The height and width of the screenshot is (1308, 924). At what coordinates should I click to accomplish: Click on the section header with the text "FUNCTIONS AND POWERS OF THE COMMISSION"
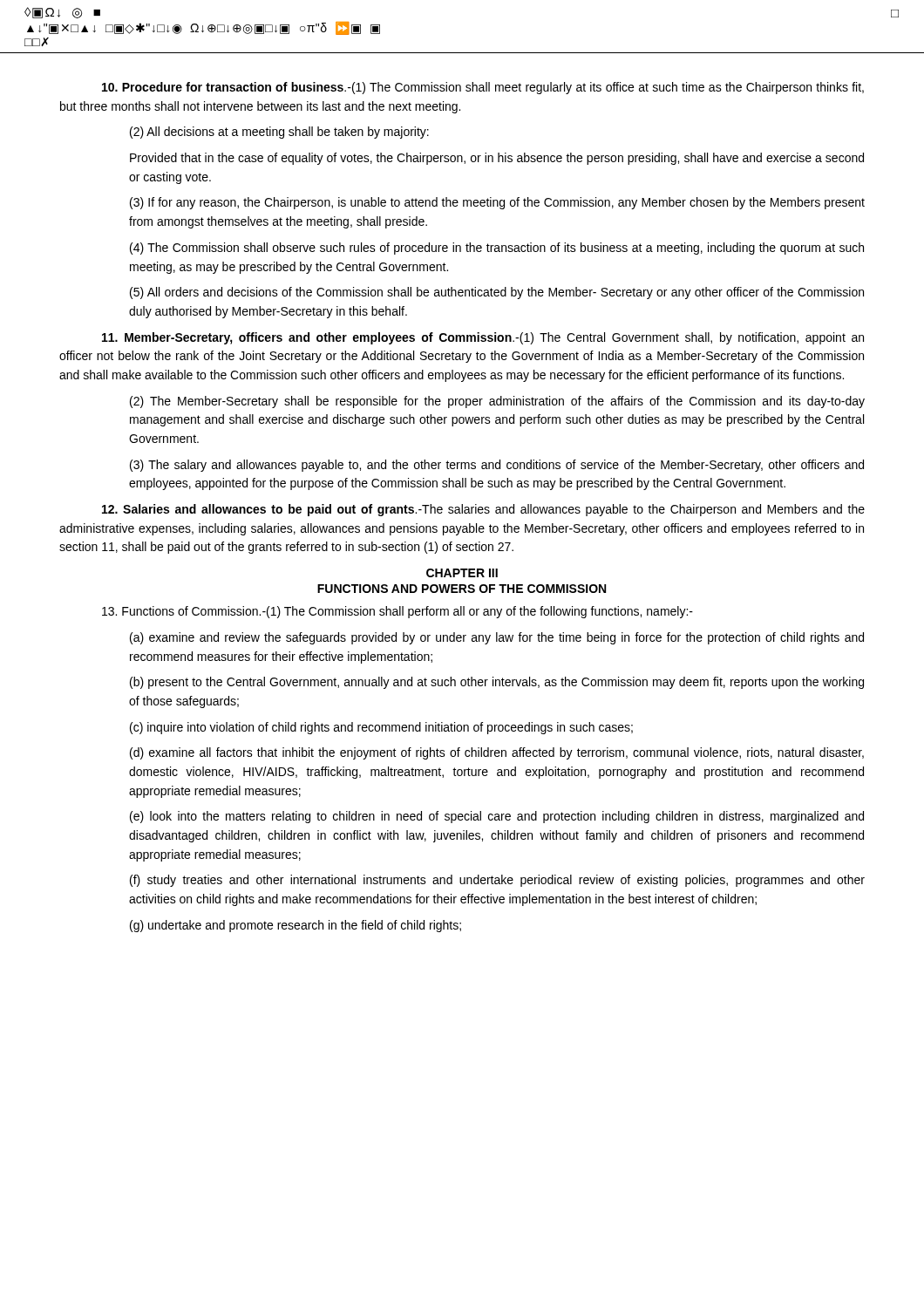point(462,589)
